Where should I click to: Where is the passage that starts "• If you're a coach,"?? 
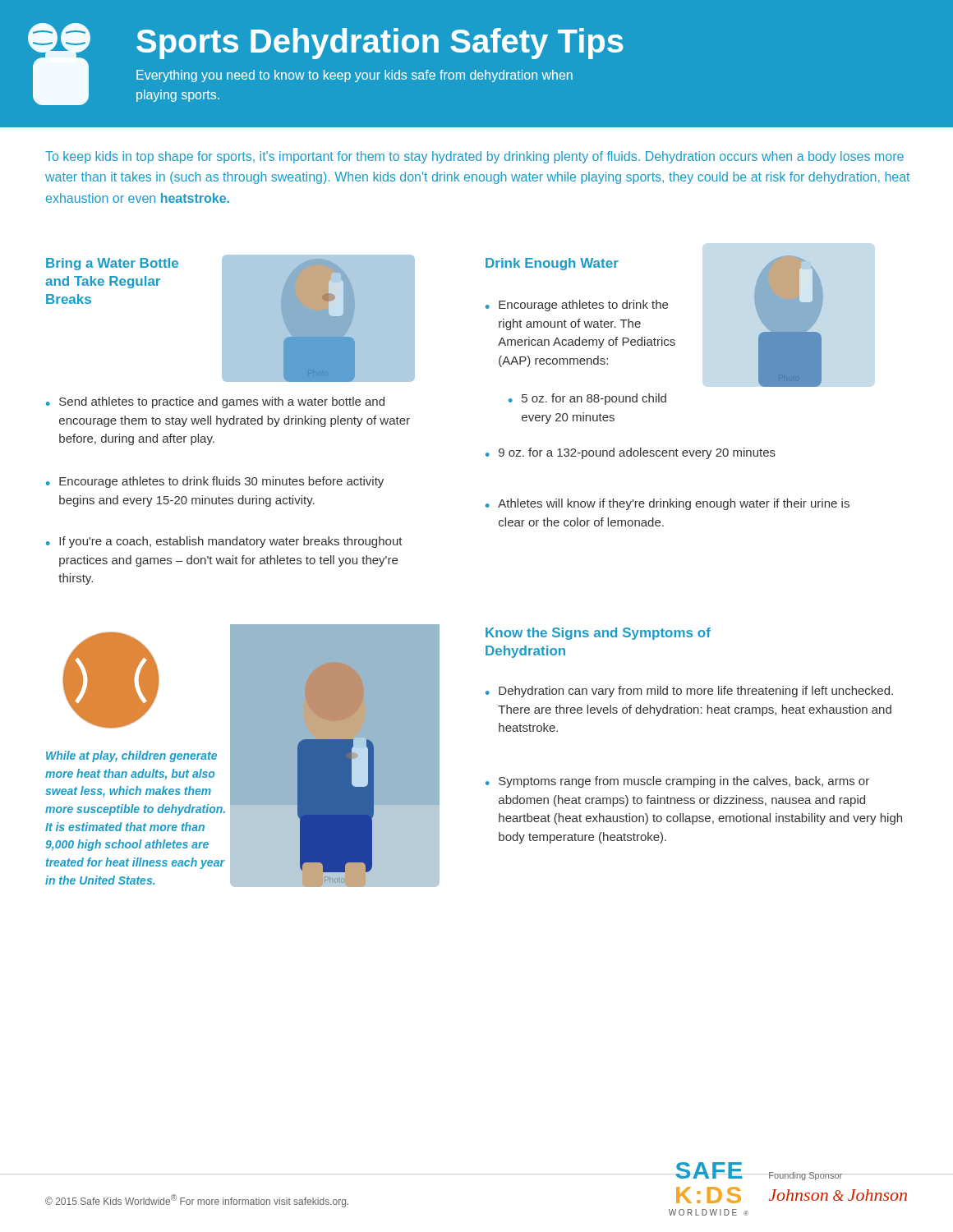pyautogui.click(x=230, y=560)
